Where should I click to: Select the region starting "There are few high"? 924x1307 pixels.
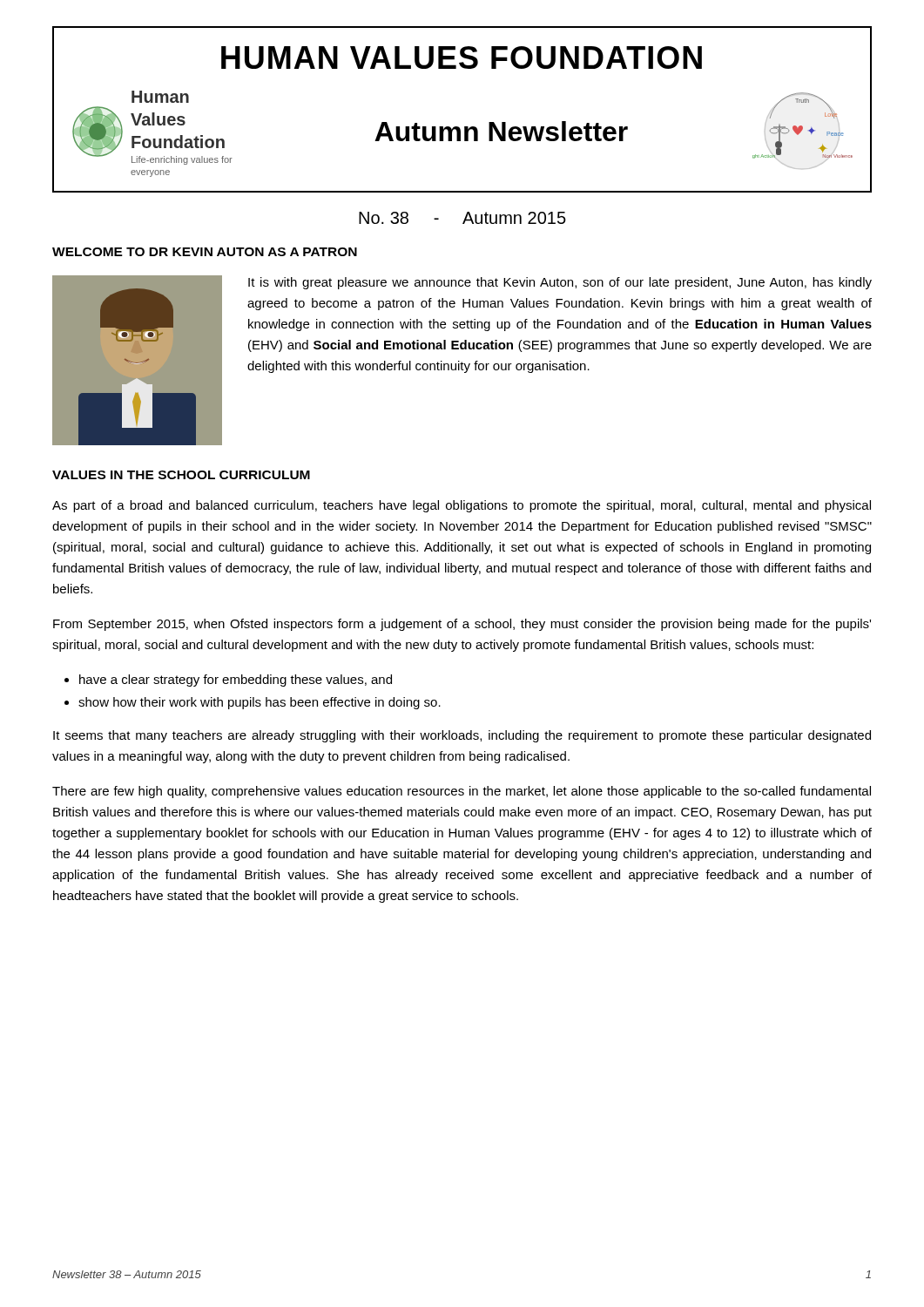(462, 843)
